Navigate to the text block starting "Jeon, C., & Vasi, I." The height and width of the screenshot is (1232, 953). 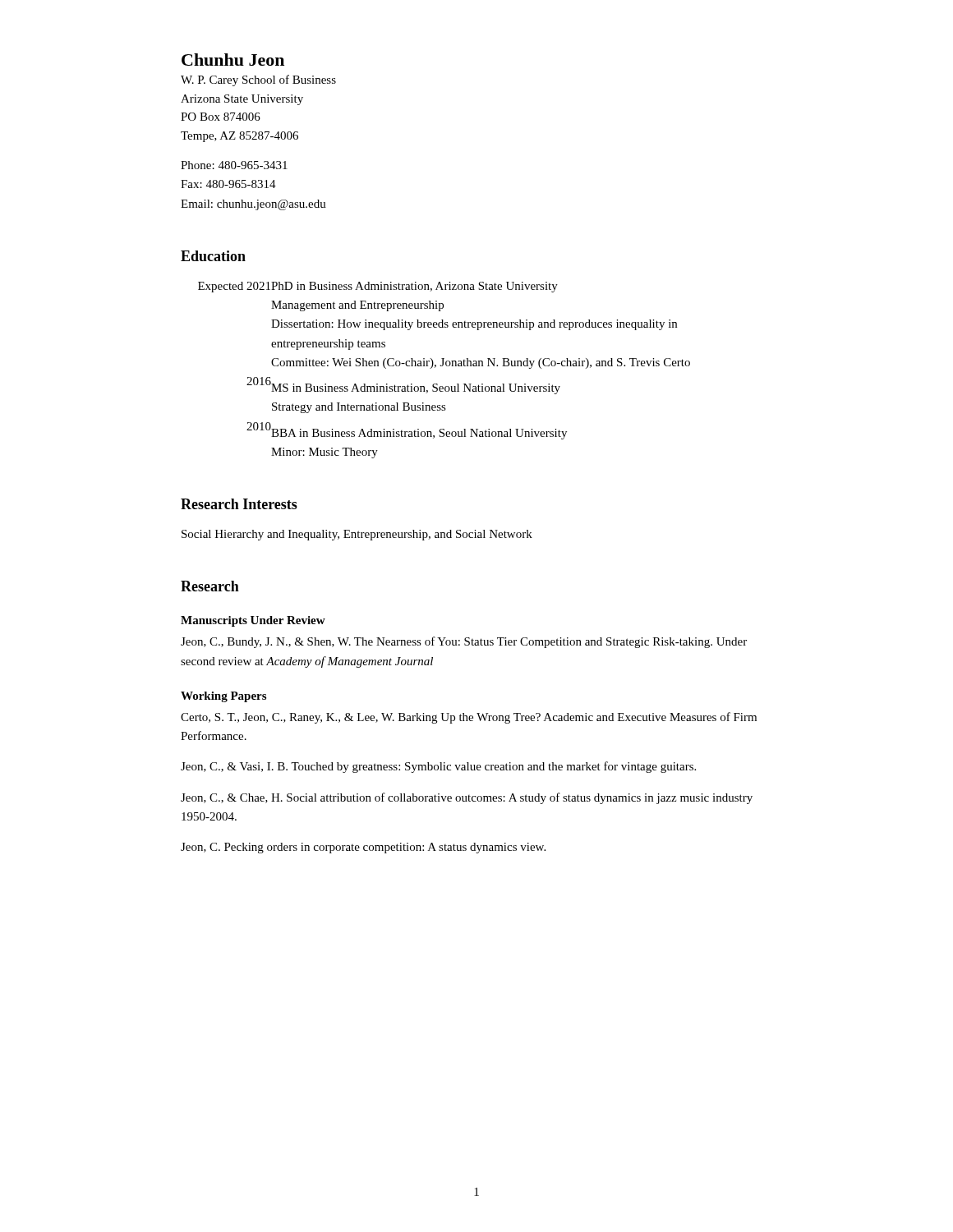439,766
